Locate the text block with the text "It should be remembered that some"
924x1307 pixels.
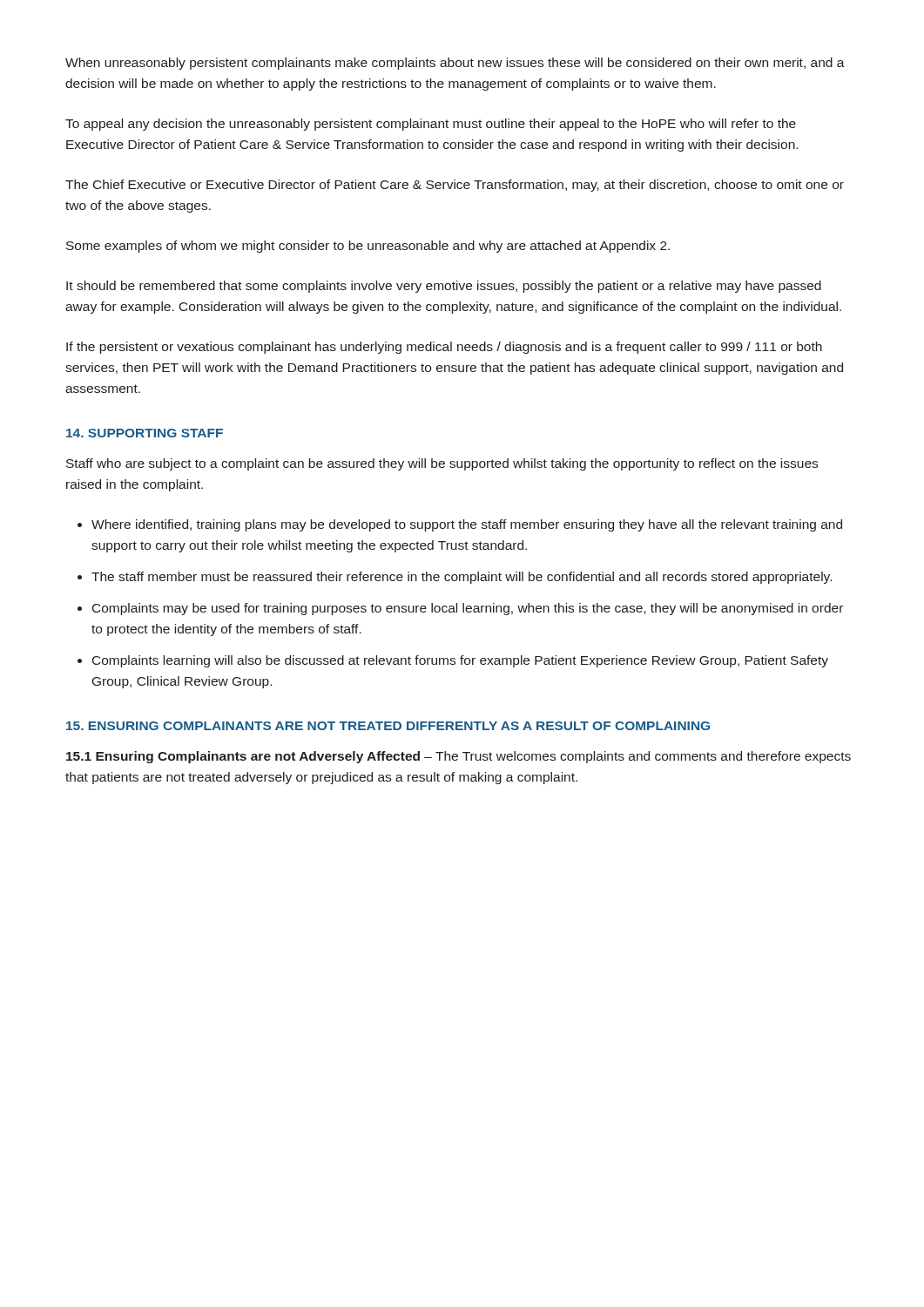(454, 296)
